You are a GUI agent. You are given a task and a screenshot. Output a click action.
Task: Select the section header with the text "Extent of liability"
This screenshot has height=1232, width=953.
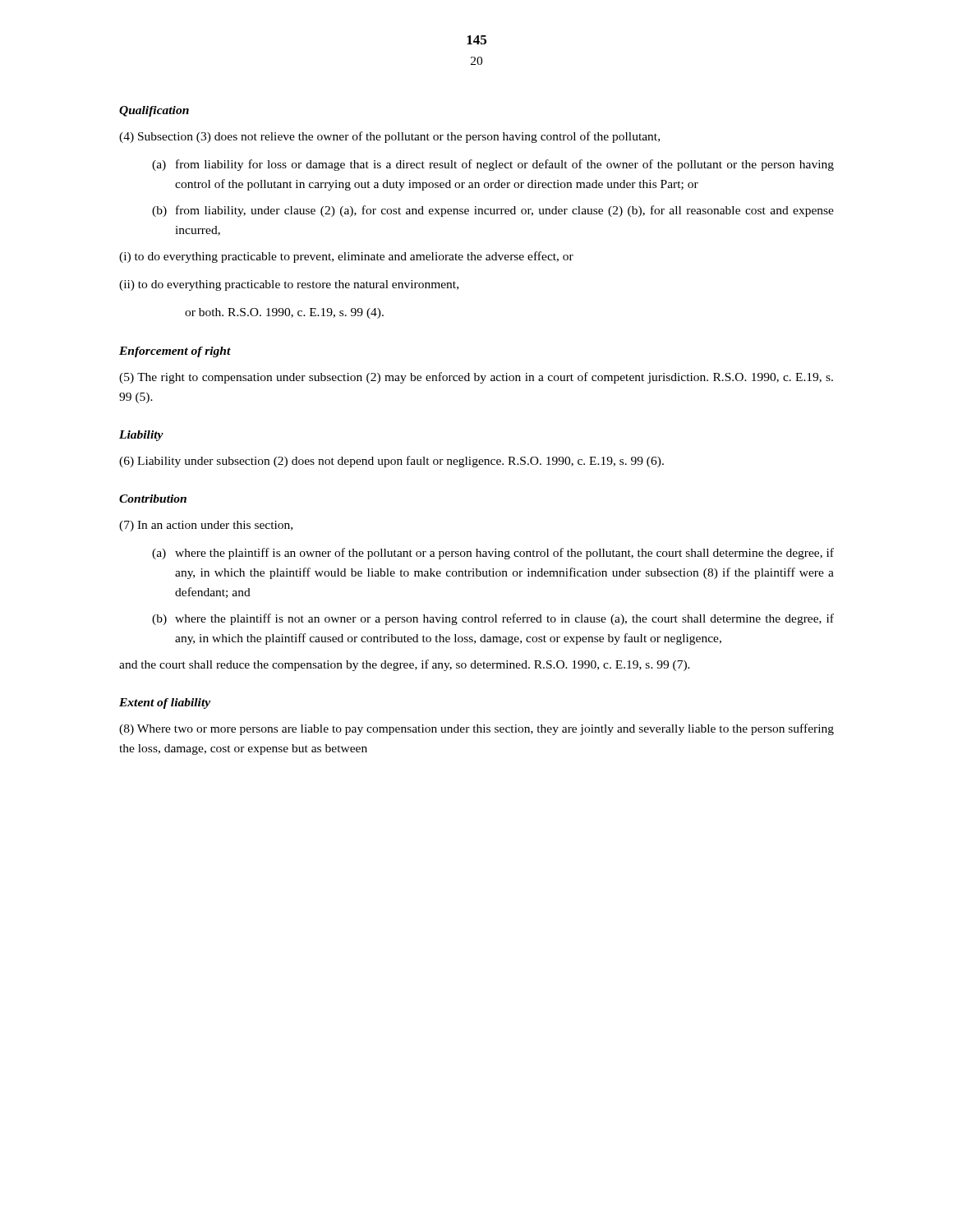pos(165,703)
